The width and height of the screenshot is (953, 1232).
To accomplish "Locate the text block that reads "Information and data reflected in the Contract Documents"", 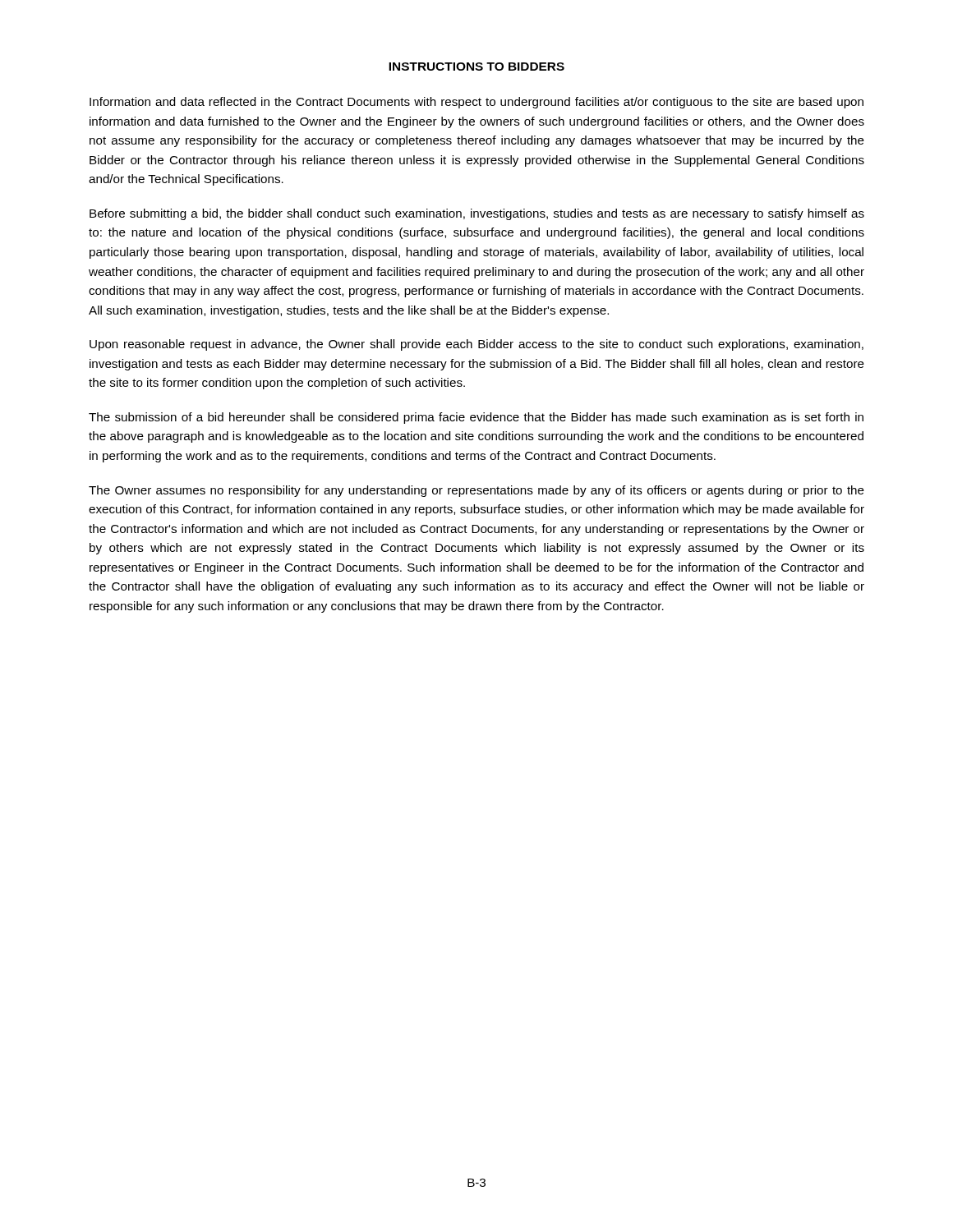I will 476,140.
